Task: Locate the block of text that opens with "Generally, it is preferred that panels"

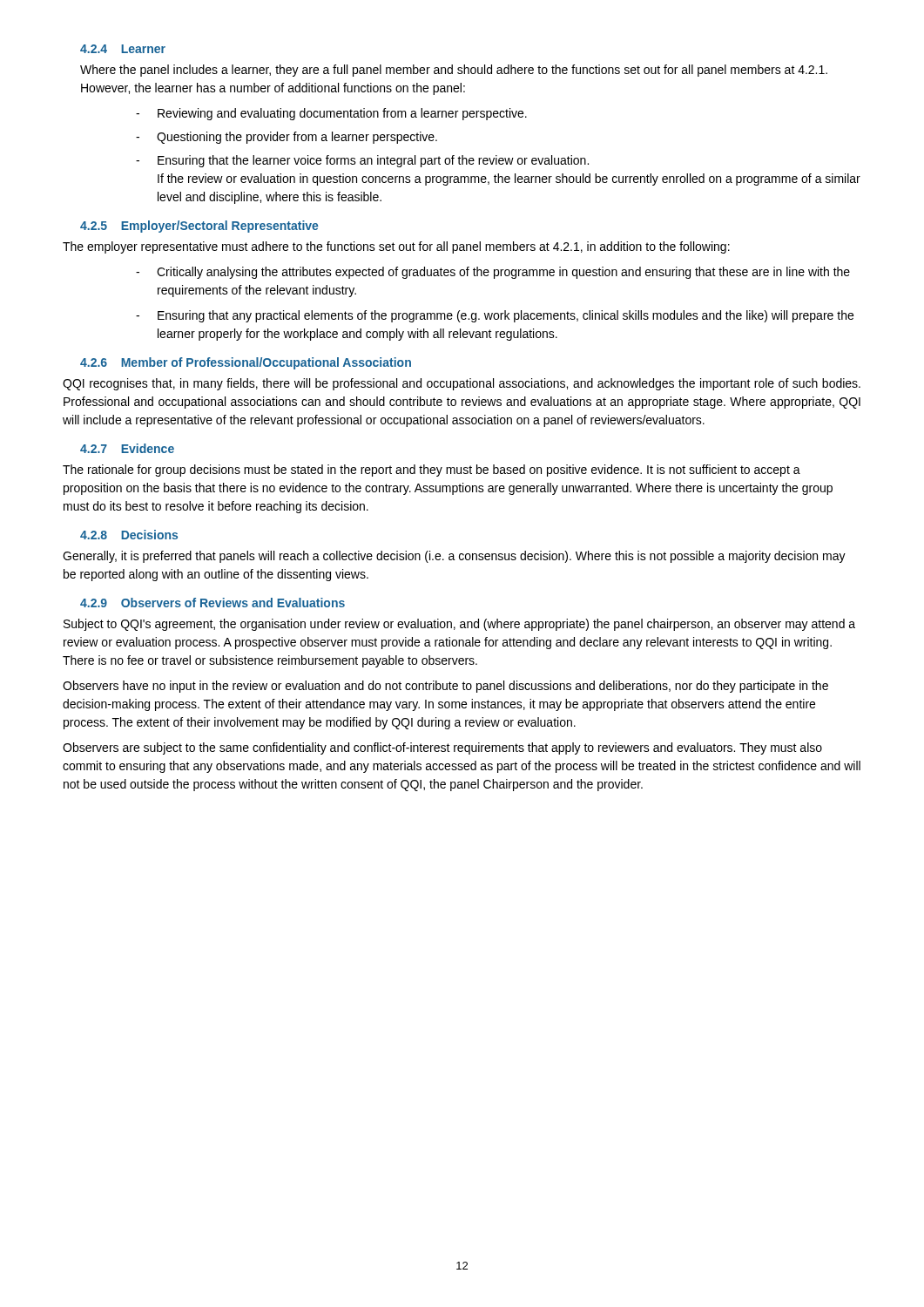Action: coord(454,565)
